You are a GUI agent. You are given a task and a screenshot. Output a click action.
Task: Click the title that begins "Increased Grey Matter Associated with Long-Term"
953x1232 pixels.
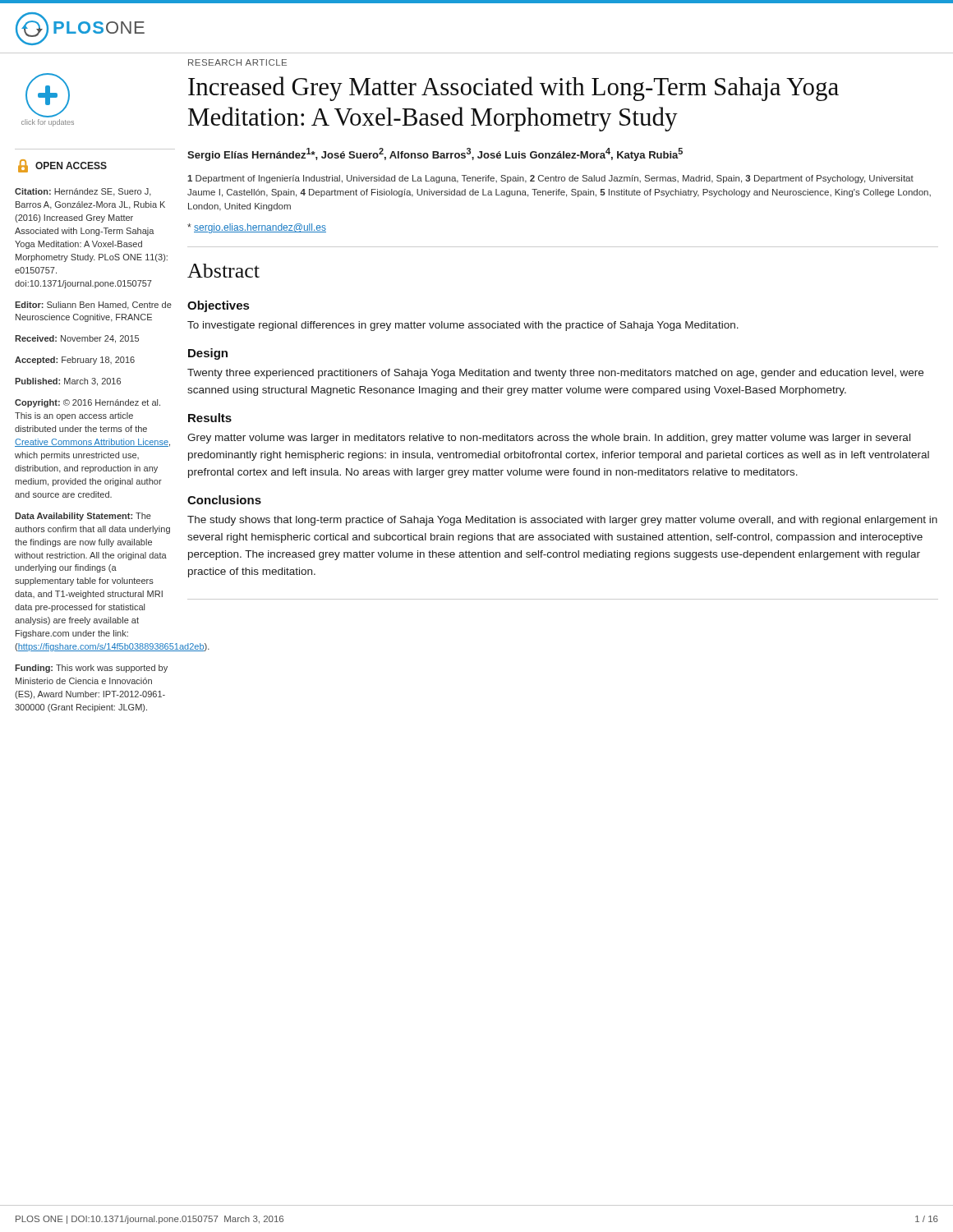tap(513, 102)
